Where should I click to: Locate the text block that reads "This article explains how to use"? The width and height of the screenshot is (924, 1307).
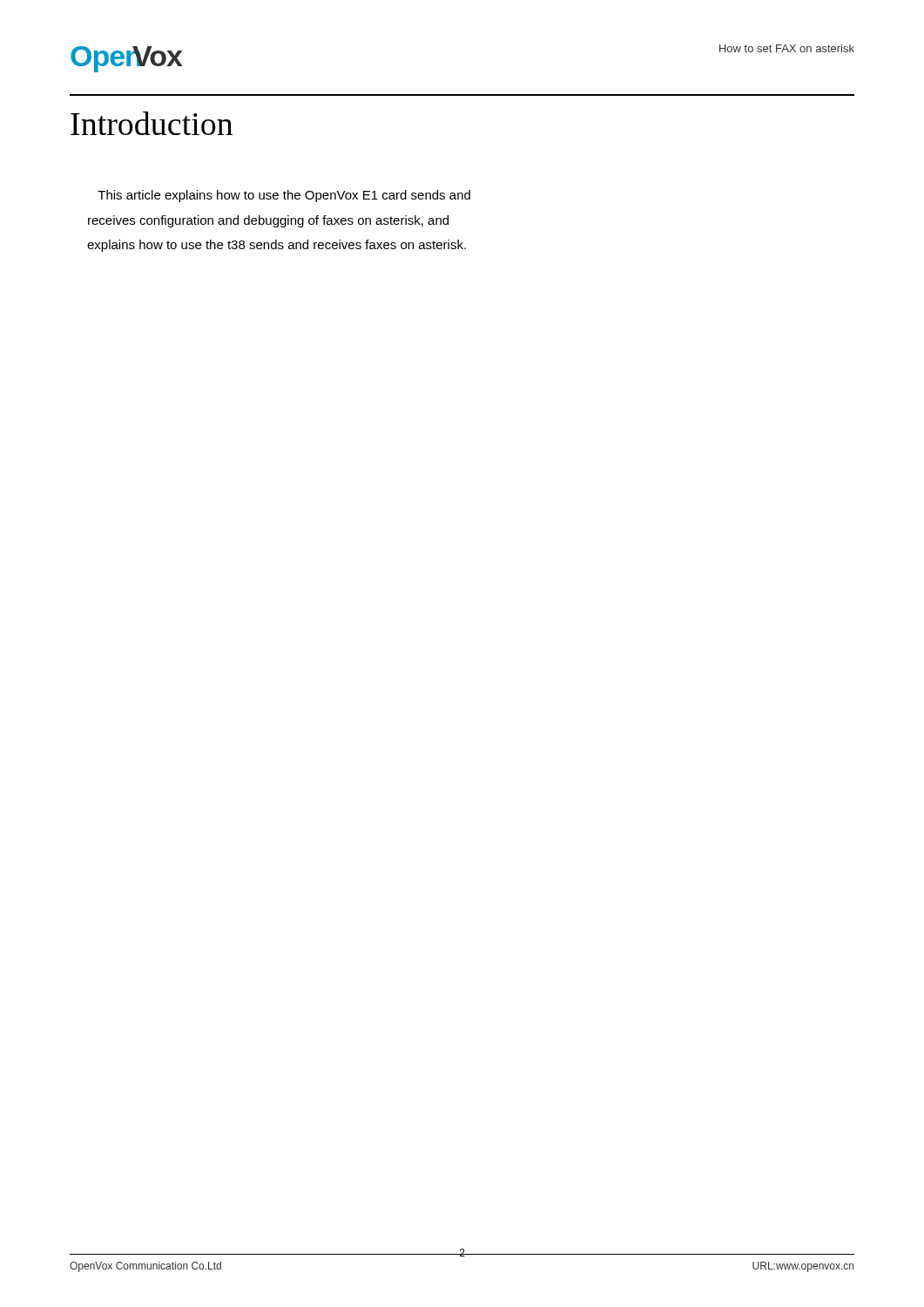pyautogui.click(x=284, y=196)
